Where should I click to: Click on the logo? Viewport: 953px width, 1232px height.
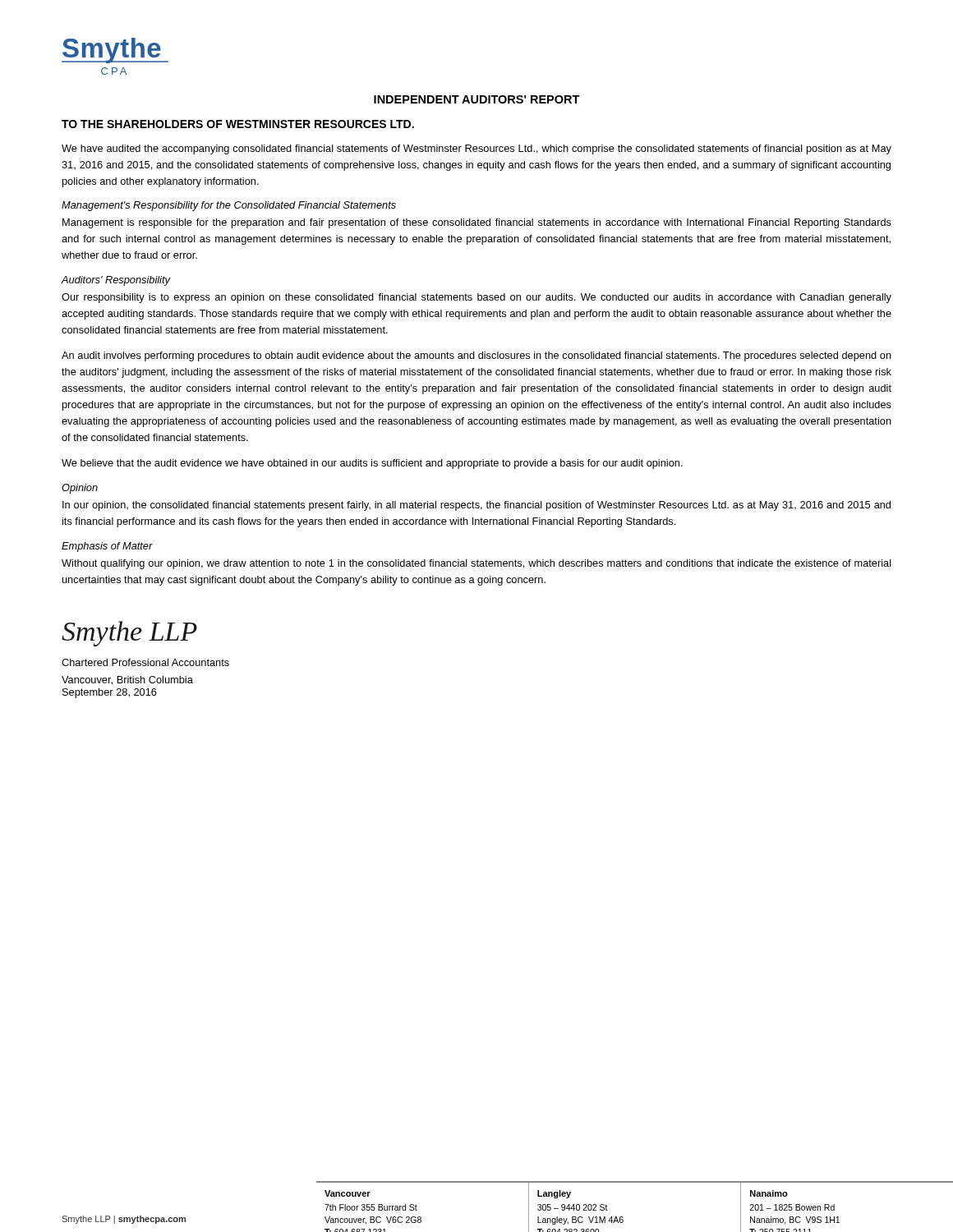pos(476,51)
